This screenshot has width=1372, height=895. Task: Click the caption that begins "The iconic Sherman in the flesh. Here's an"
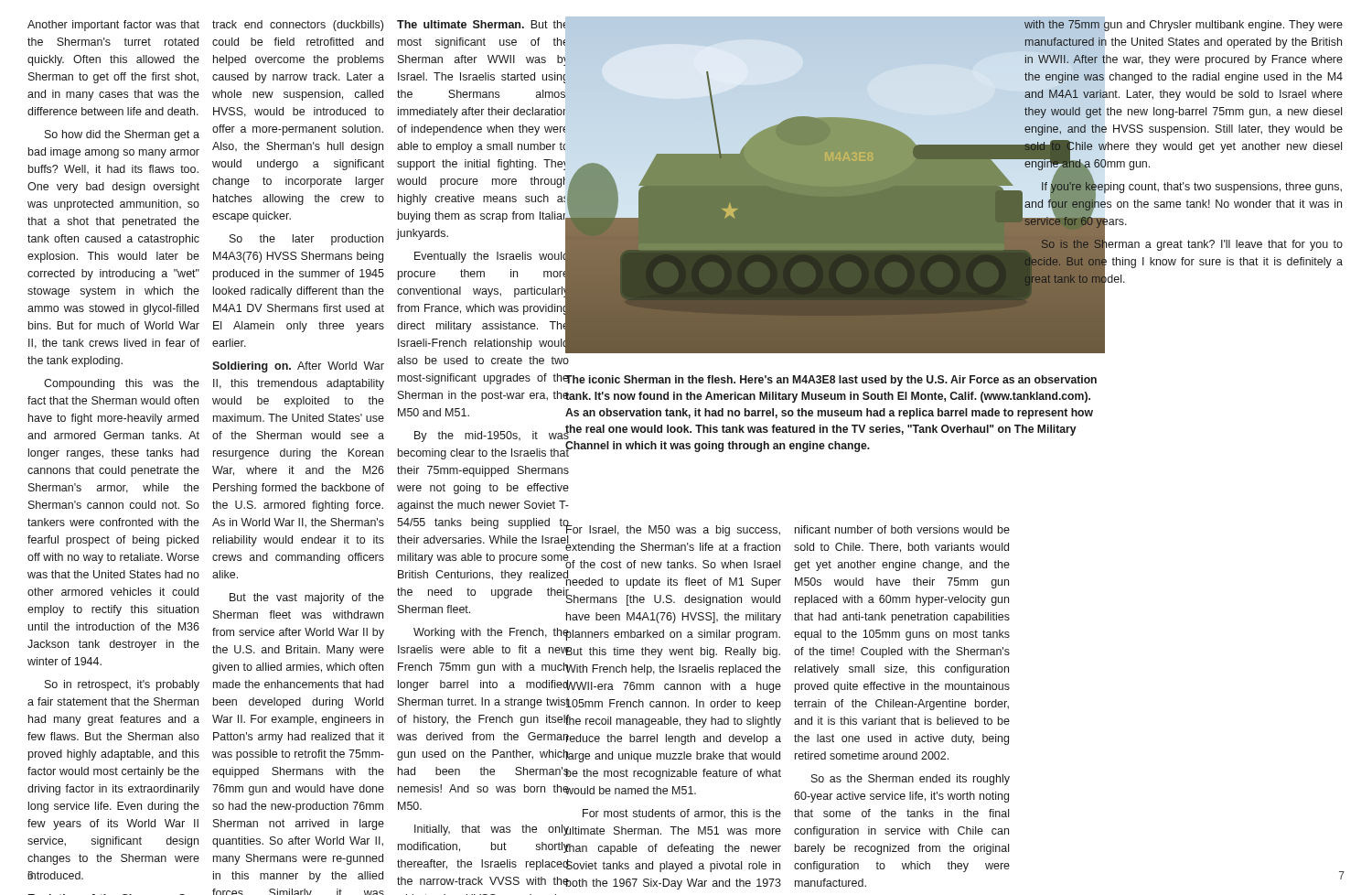click(x=835, y=413)
